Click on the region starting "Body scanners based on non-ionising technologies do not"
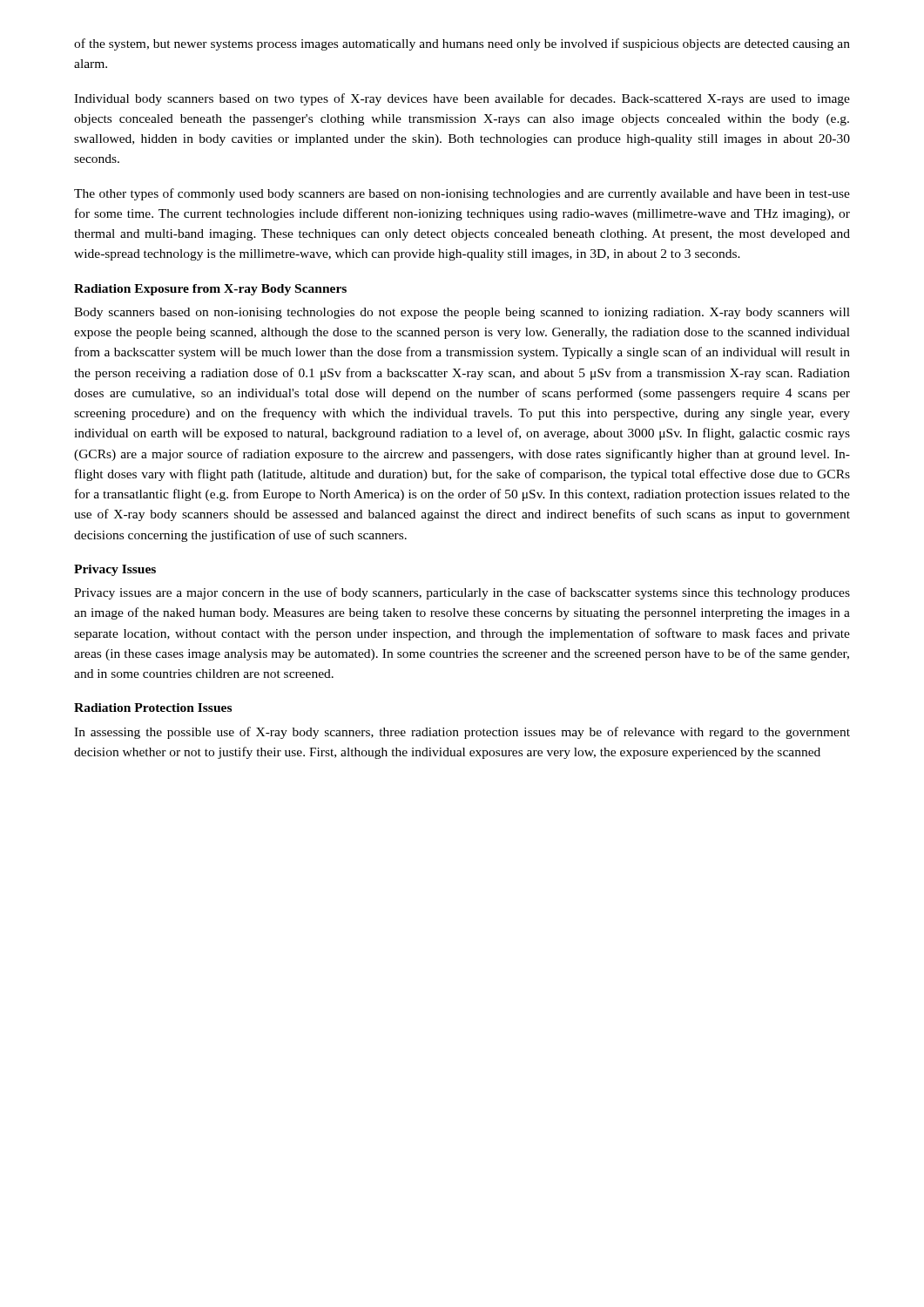Screen dimensions: 1307x924 tap(462, 423)
